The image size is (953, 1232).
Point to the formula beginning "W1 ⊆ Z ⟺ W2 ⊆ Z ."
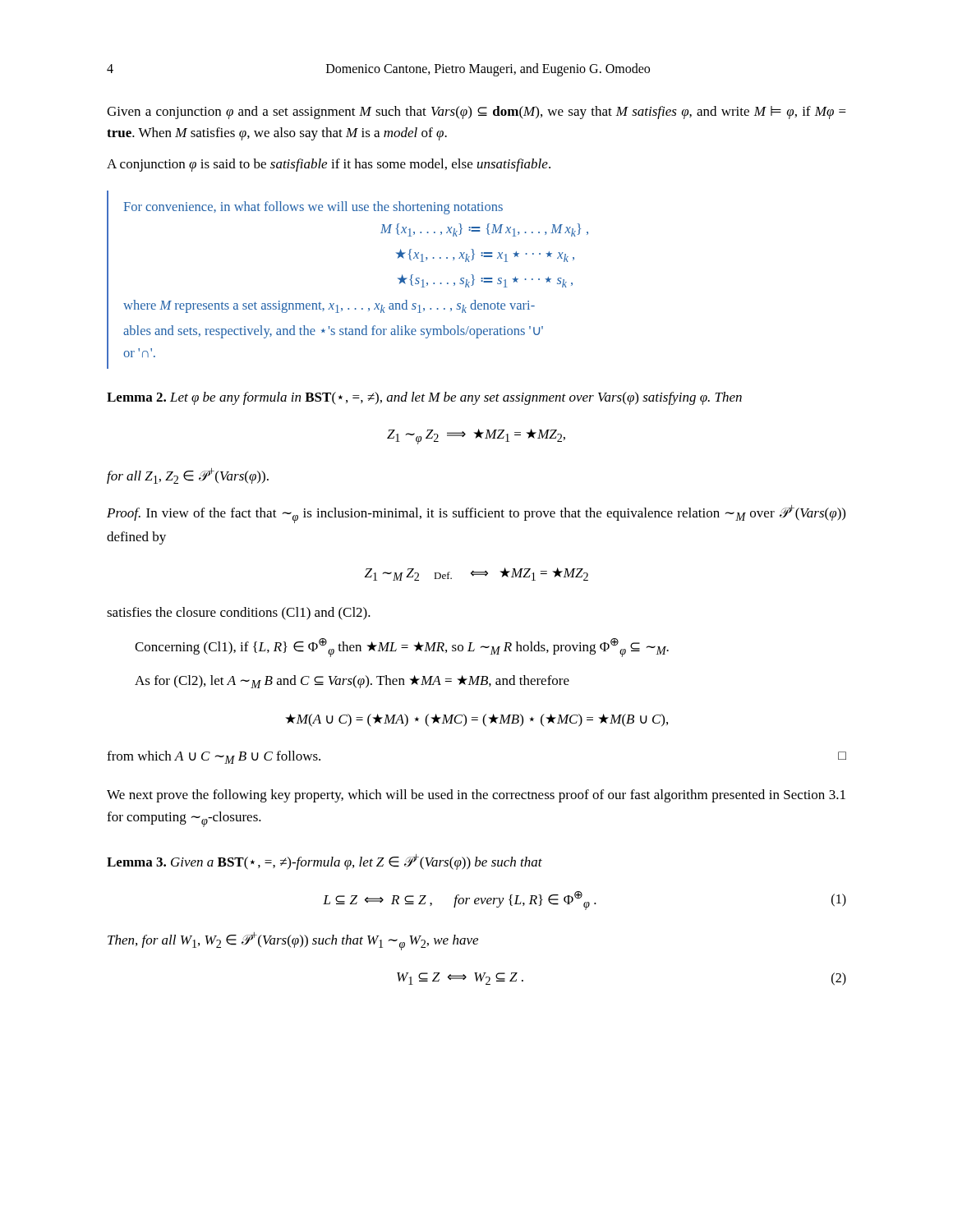pos(476,979)
